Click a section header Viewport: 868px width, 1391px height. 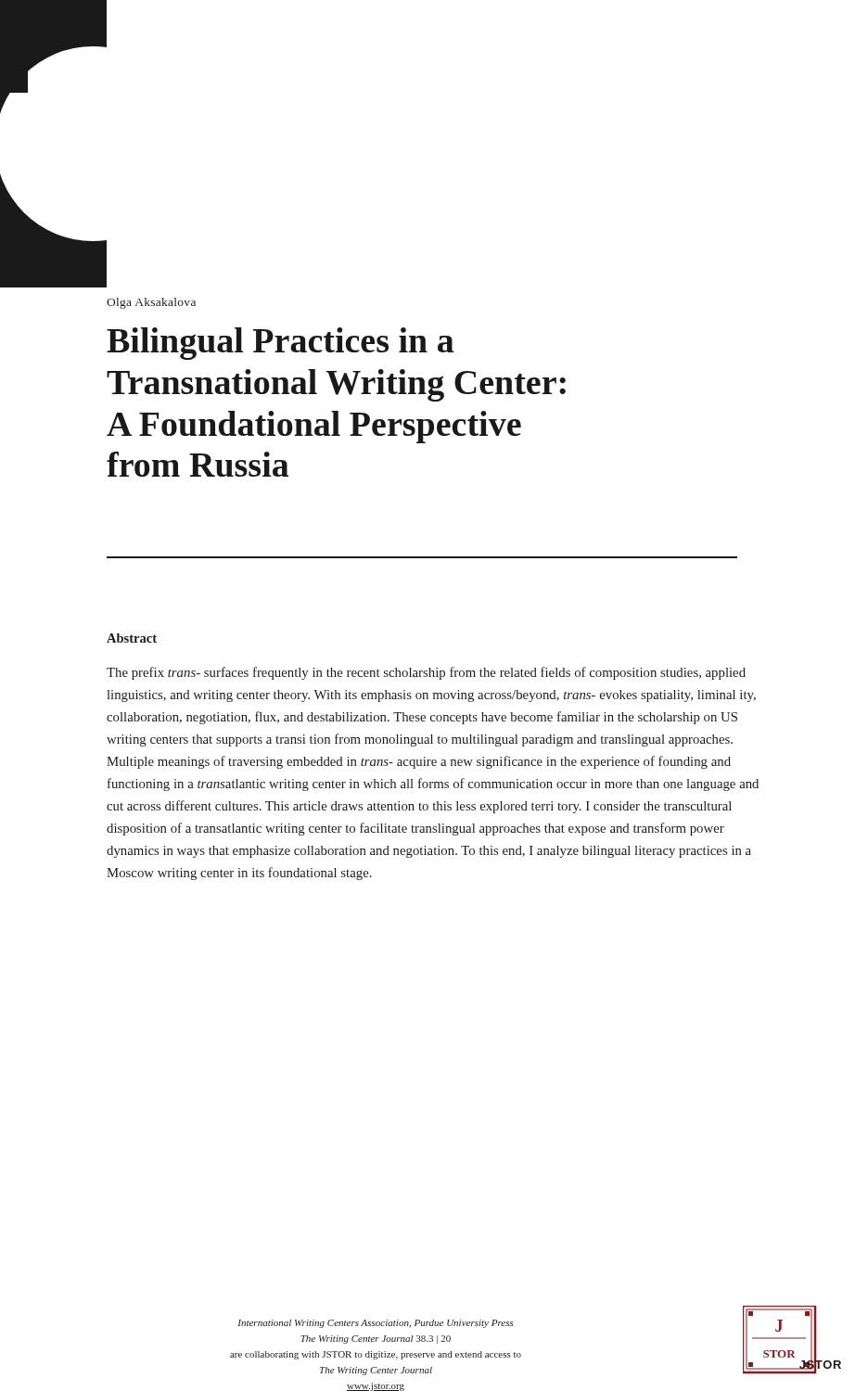[x=132, y=638]
